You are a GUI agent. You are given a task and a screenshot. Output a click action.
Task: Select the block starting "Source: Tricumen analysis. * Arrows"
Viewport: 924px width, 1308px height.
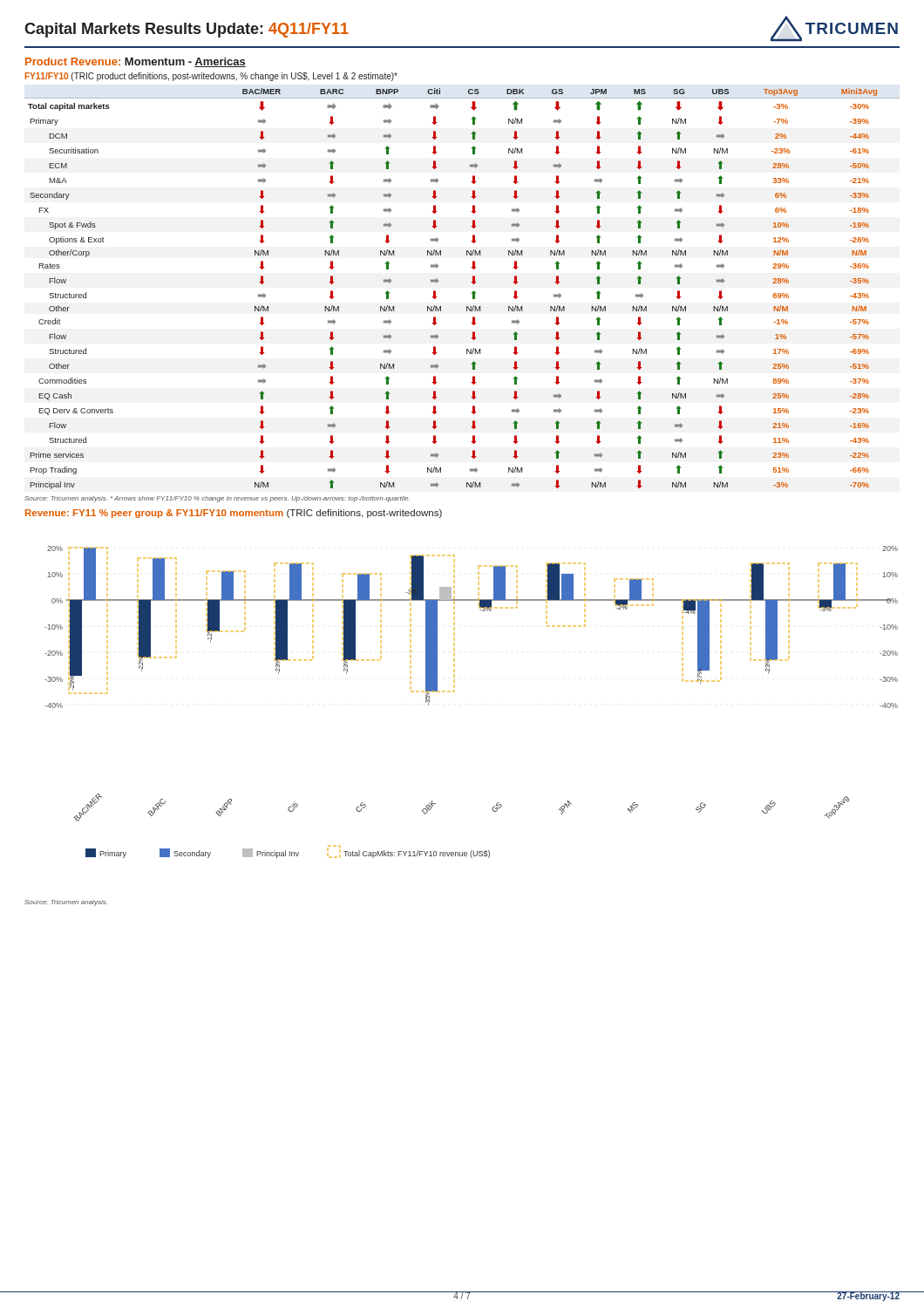(217, 498)
